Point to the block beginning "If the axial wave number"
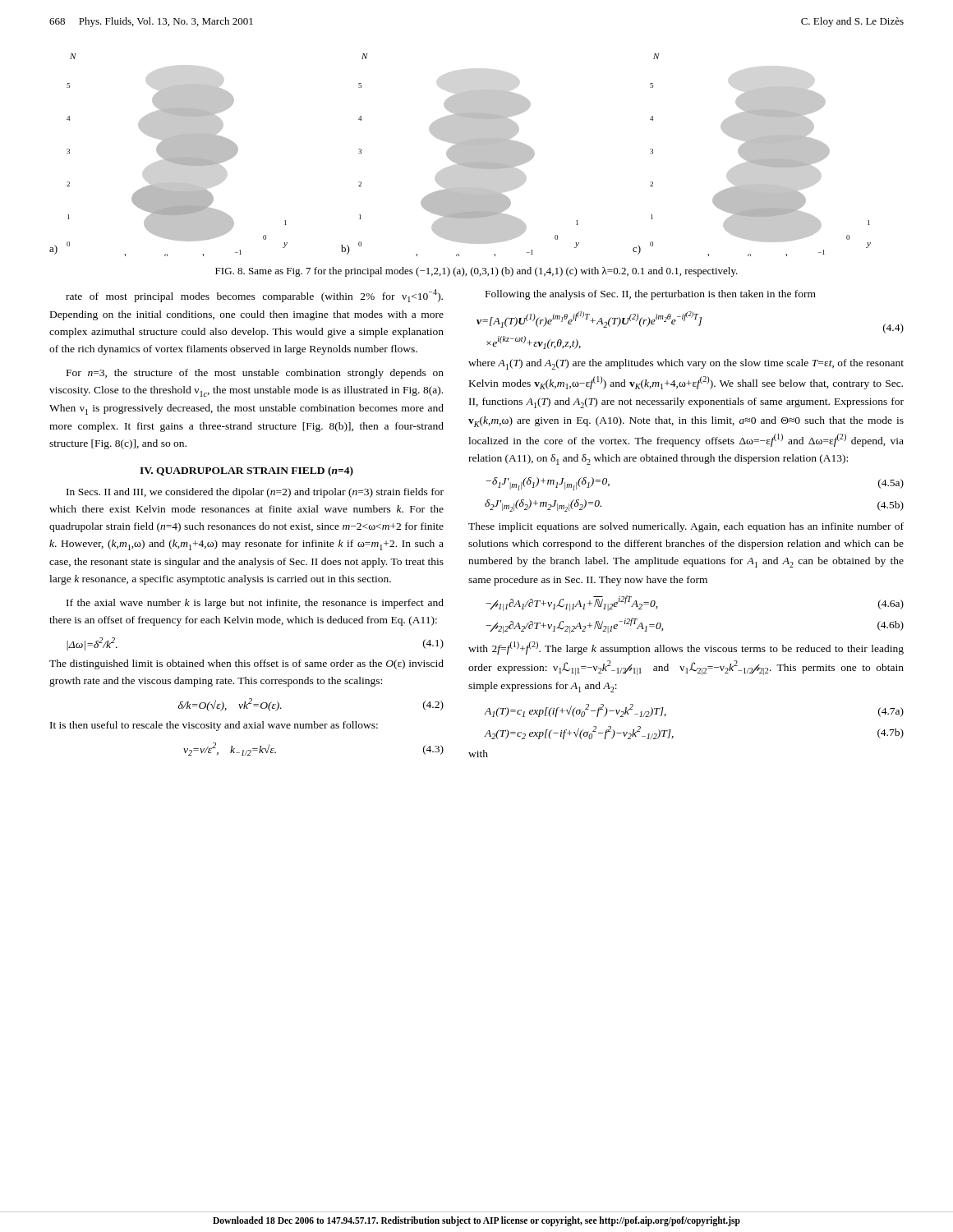 pyautogui.click(x=246, y=611)
